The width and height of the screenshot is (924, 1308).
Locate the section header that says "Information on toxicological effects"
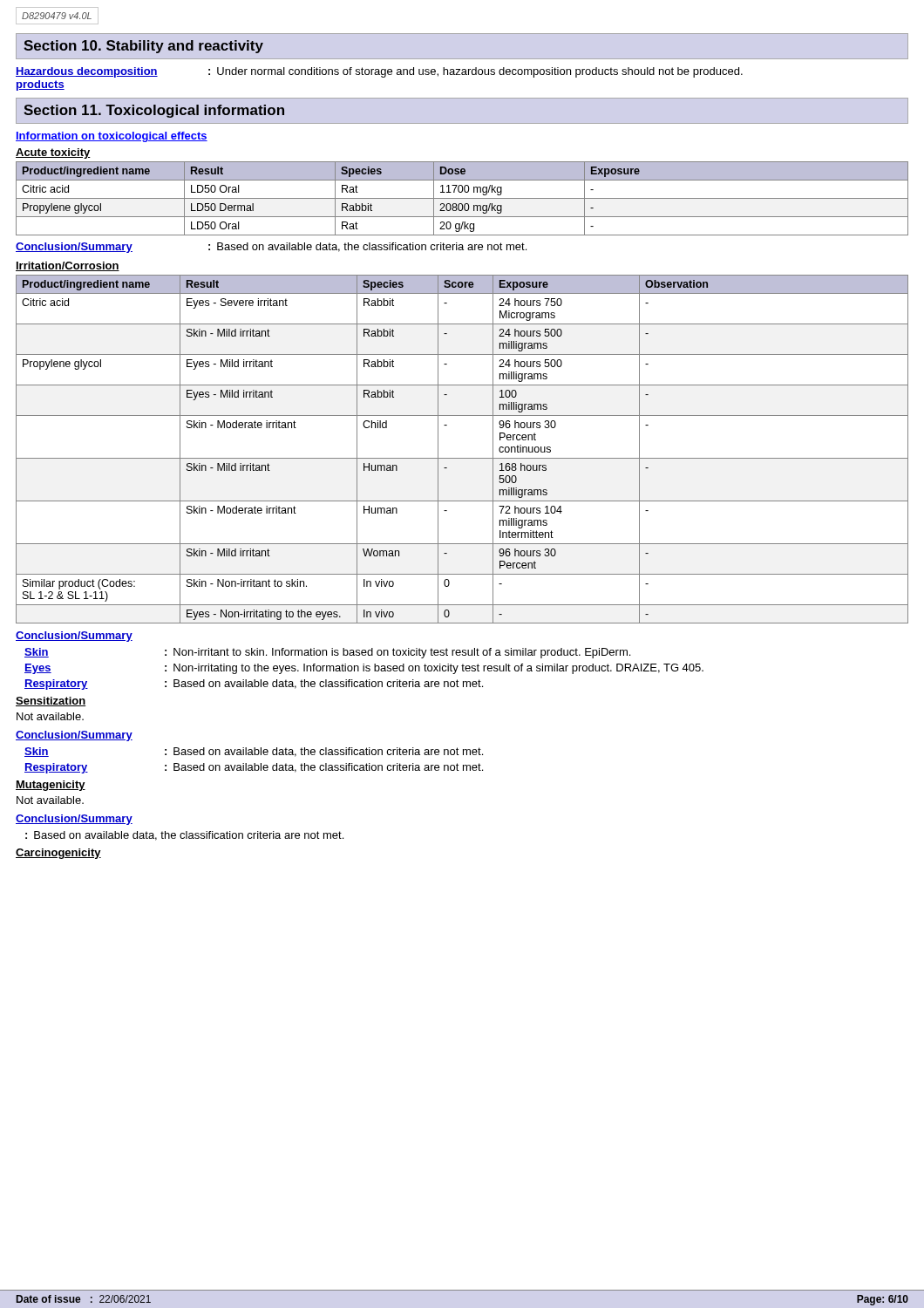[x=112, y=137]
